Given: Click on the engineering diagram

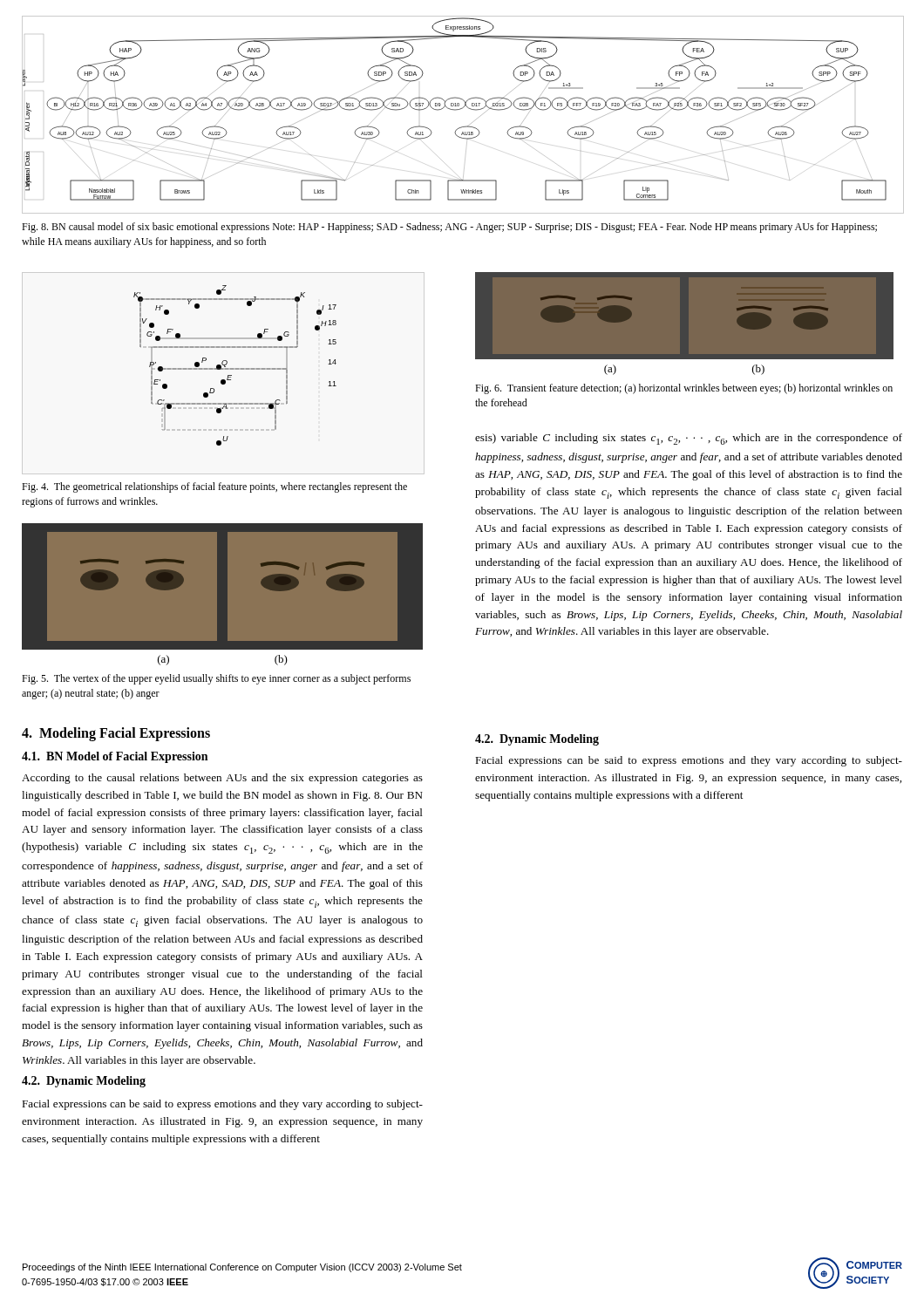Looking at the screenshot, I should (223, 373).
